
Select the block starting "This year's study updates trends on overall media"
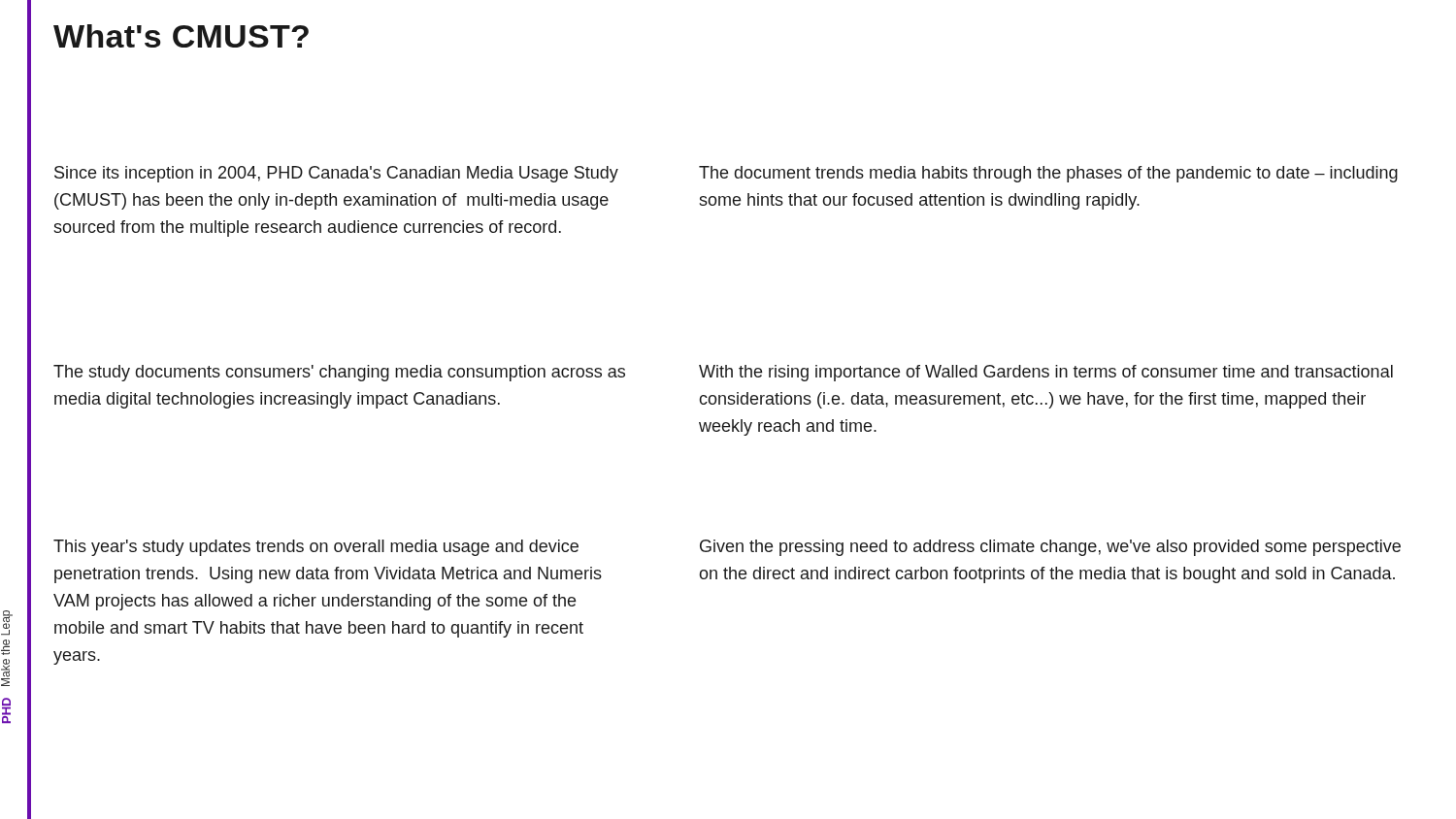click(328, 600)
